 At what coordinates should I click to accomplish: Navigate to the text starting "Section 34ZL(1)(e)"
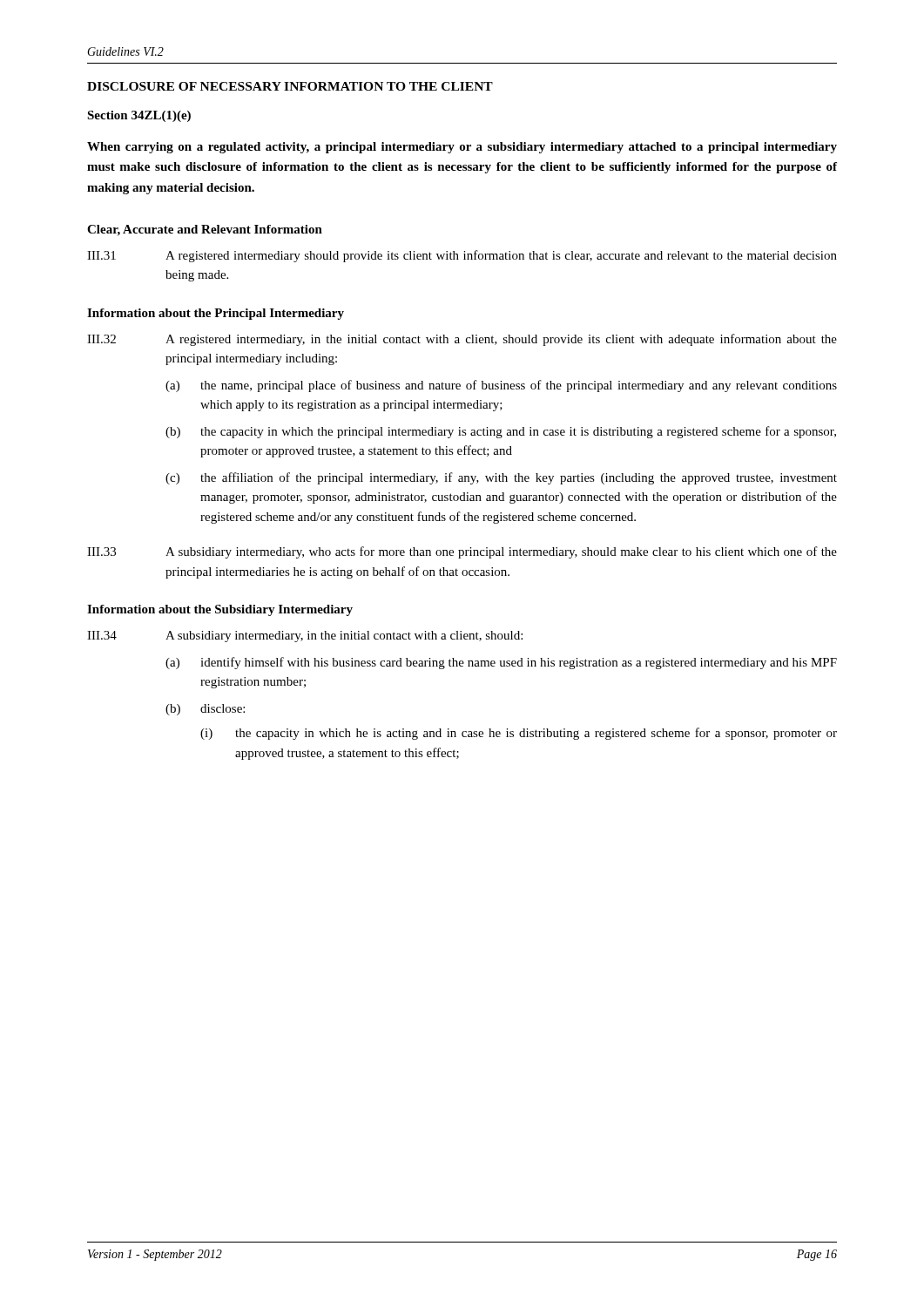(139, 115)
